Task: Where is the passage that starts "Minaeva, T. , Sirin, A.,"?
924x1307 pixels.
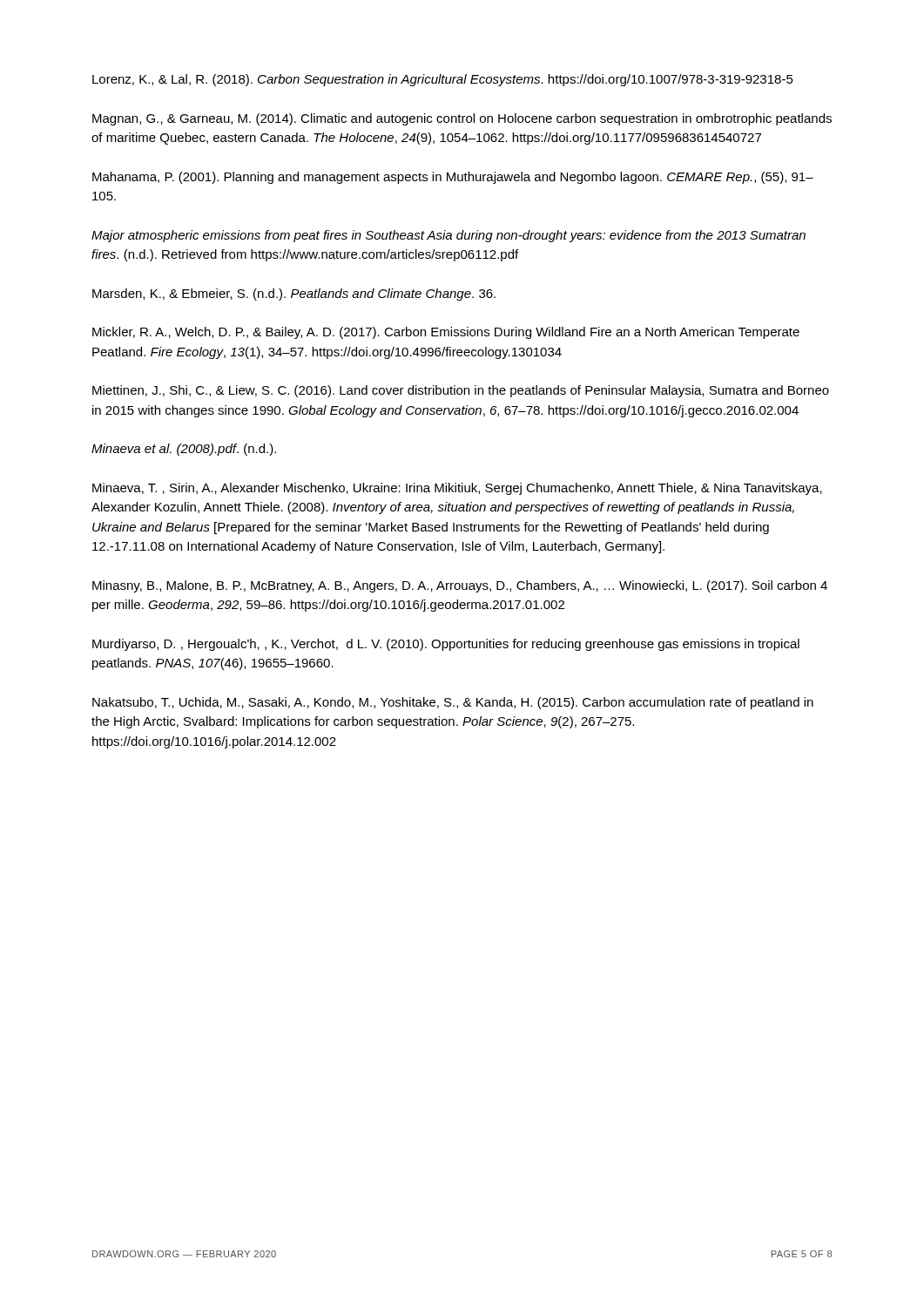Action: click(x=457, y=516)
